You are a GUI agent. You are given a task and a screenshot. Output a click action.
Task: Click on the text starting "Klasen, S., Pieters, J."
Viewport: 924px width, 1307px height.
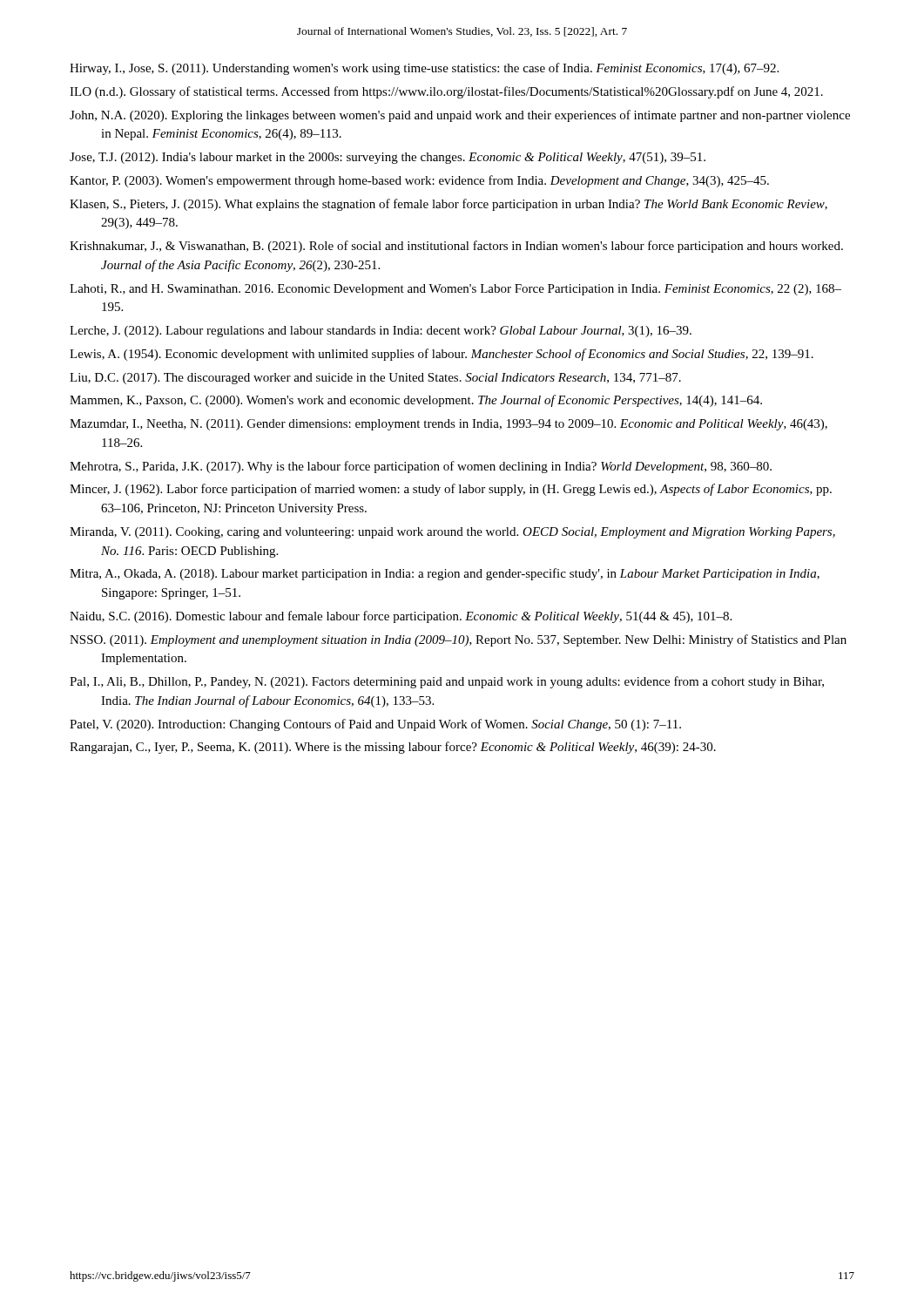(x=449, y=213)
